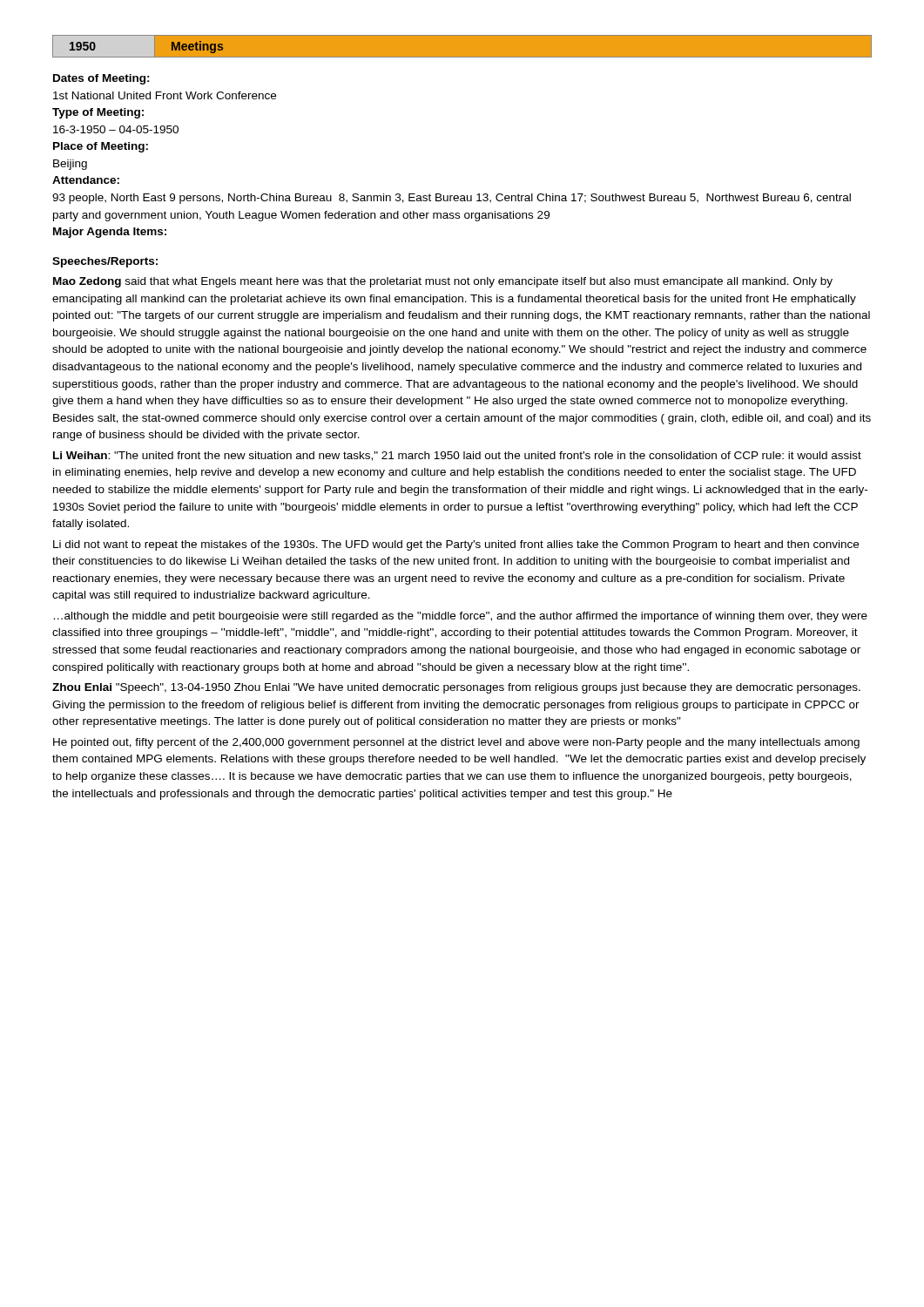Select the element starting "He pointed out, fifty percent of the"
924x1307 pixels.
tap(462, 768)
